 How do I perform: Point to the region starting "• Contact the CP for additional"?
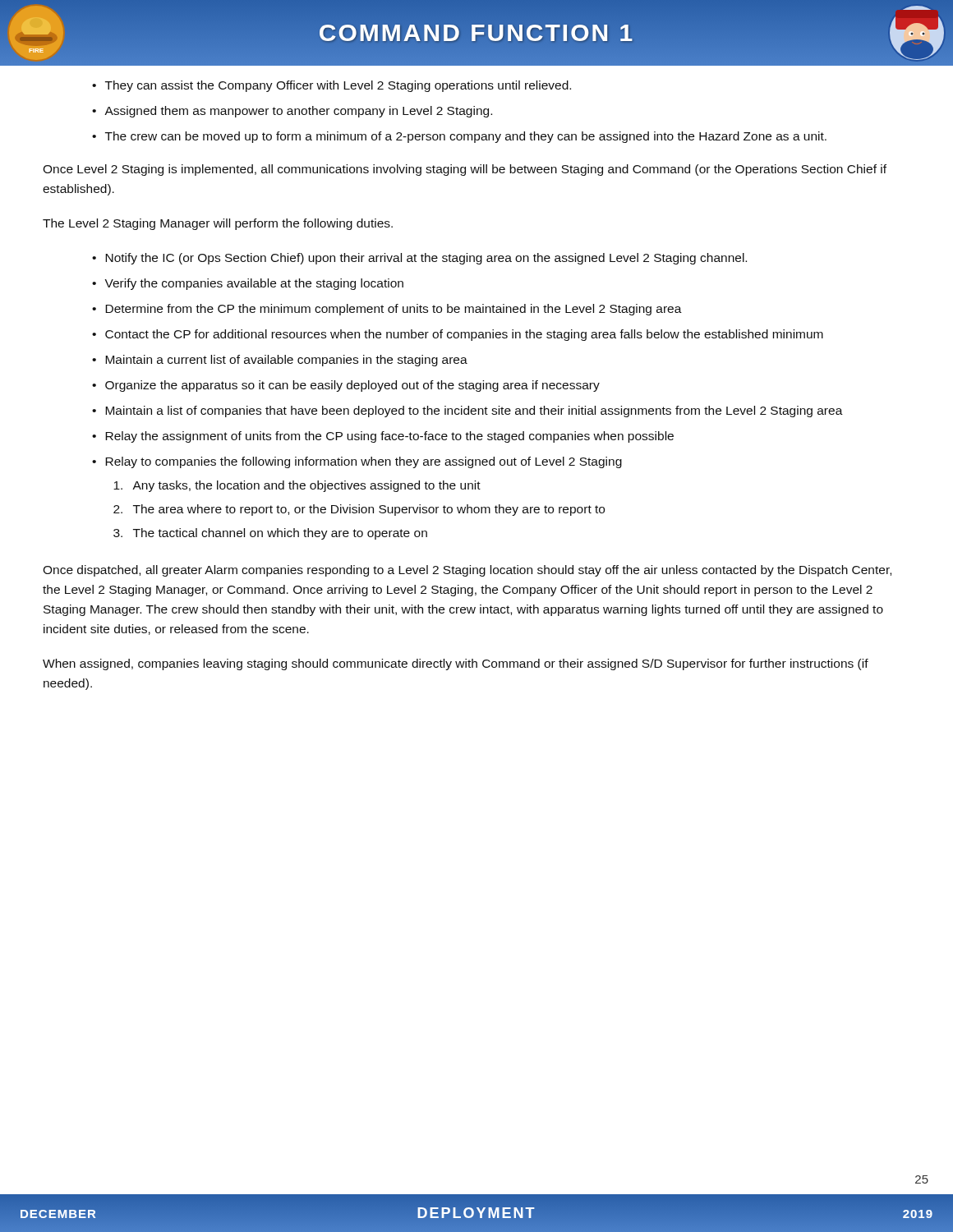pyautogui.click(x=458, y=334)
